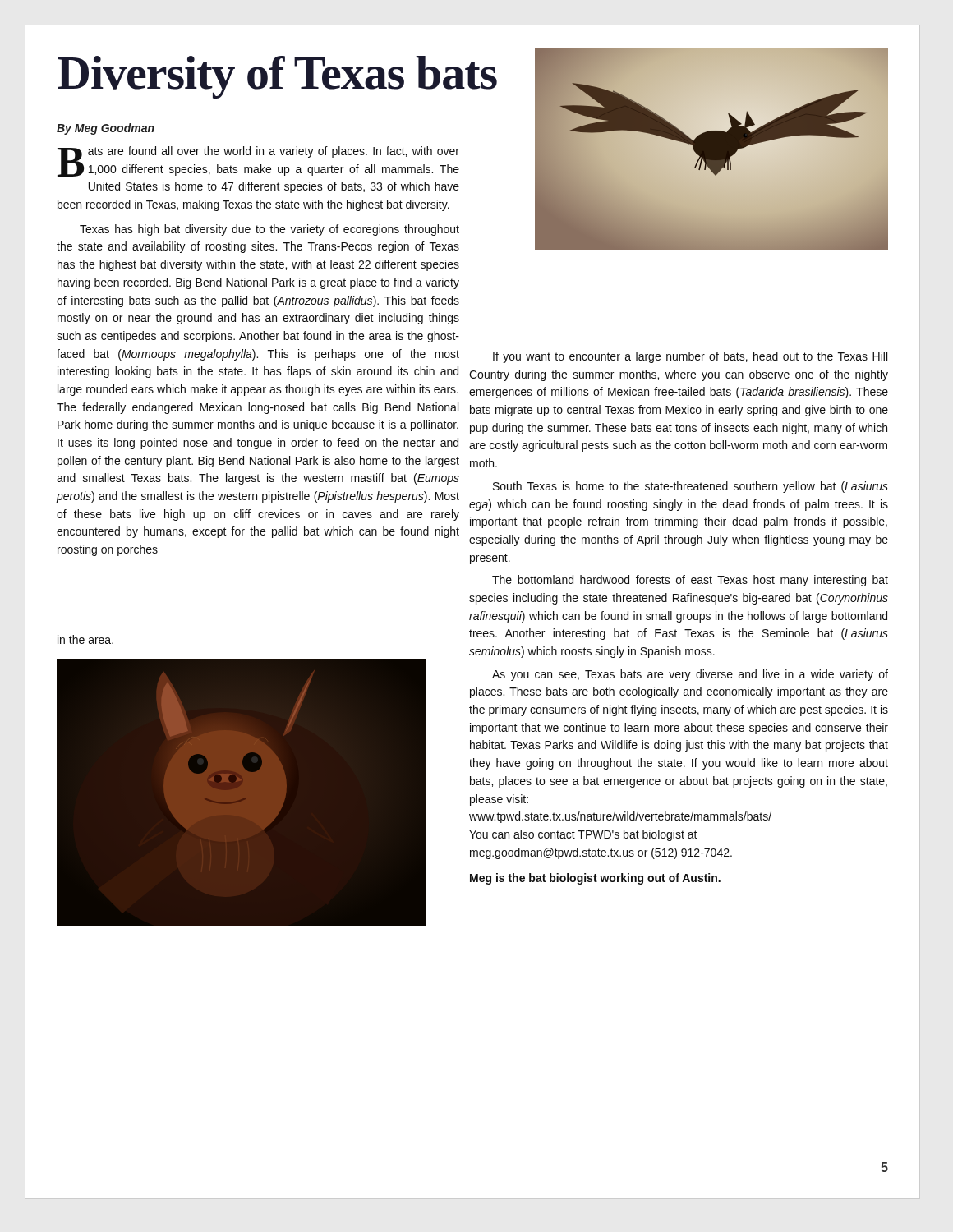
Task: Locate the title that reads "Diversity of Texas bats"
Action: 472,73
